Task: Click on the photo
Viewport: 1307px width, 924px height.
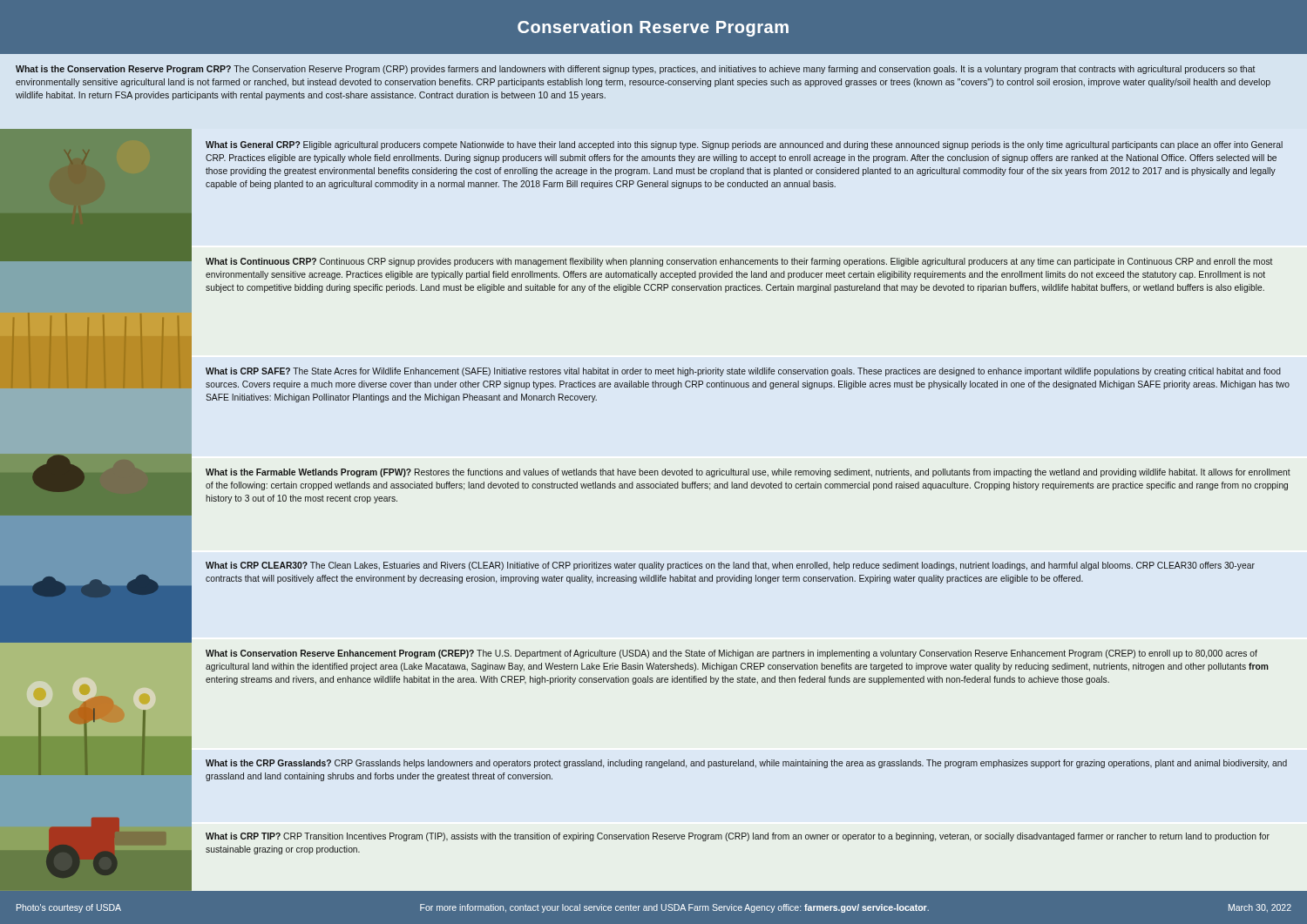Action: click(x=96, y=510)
